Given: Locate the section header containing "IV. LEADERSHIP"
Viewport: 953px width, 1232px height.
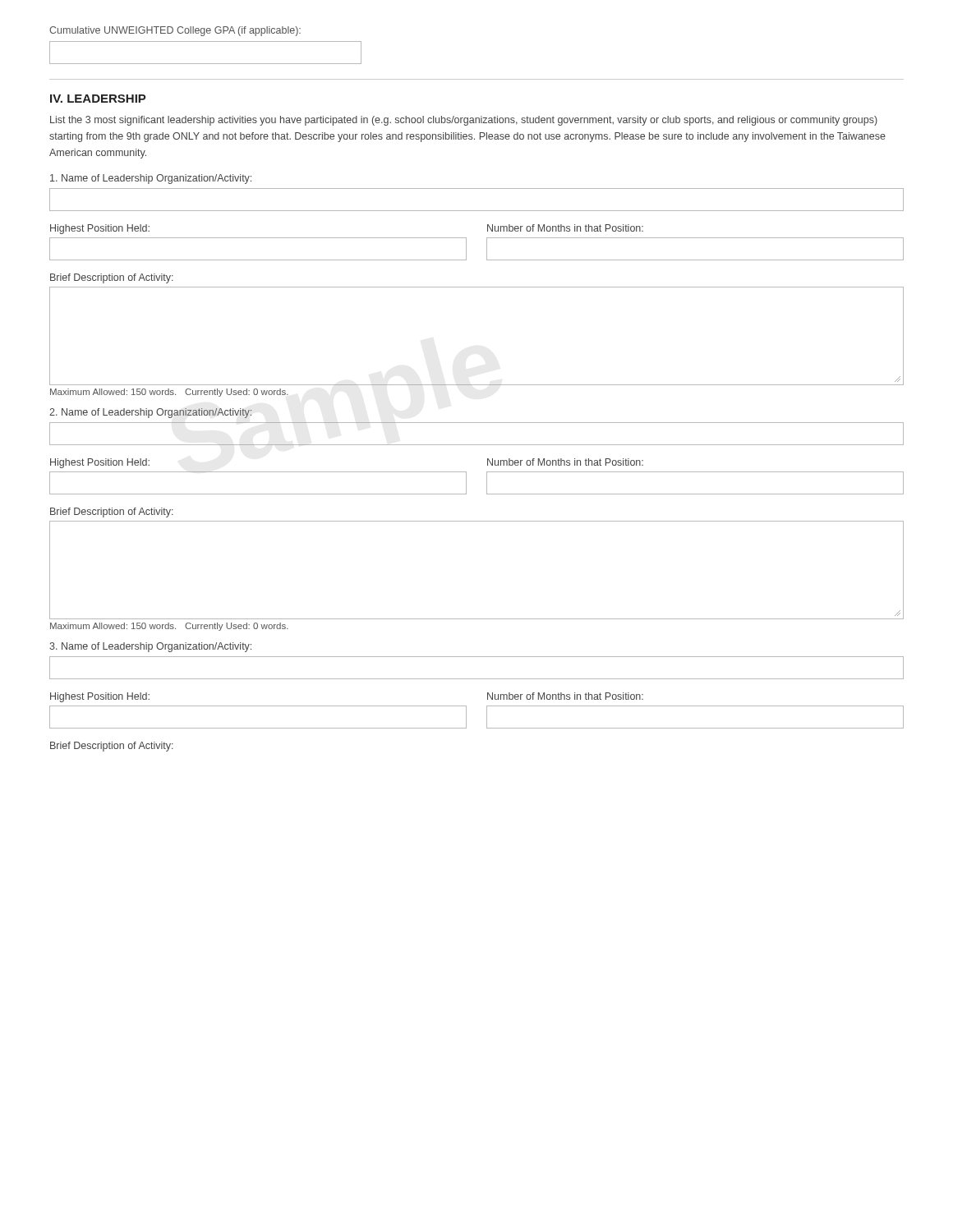Looking at the screenshot, I should click(98, 98).
